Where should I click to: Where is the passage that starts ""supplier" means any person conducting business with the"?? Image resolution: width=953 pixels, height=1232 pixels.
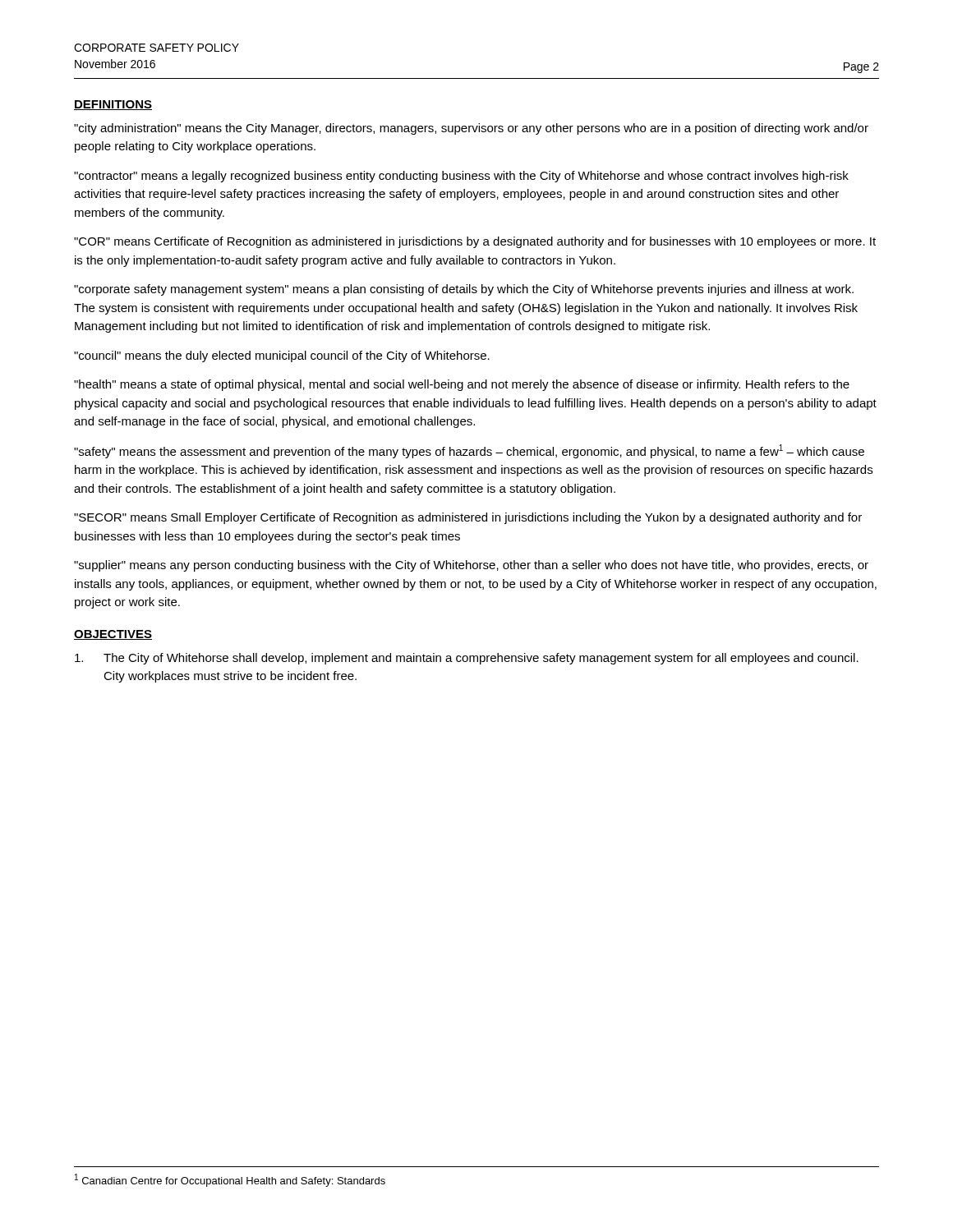[x=476, y=583]
